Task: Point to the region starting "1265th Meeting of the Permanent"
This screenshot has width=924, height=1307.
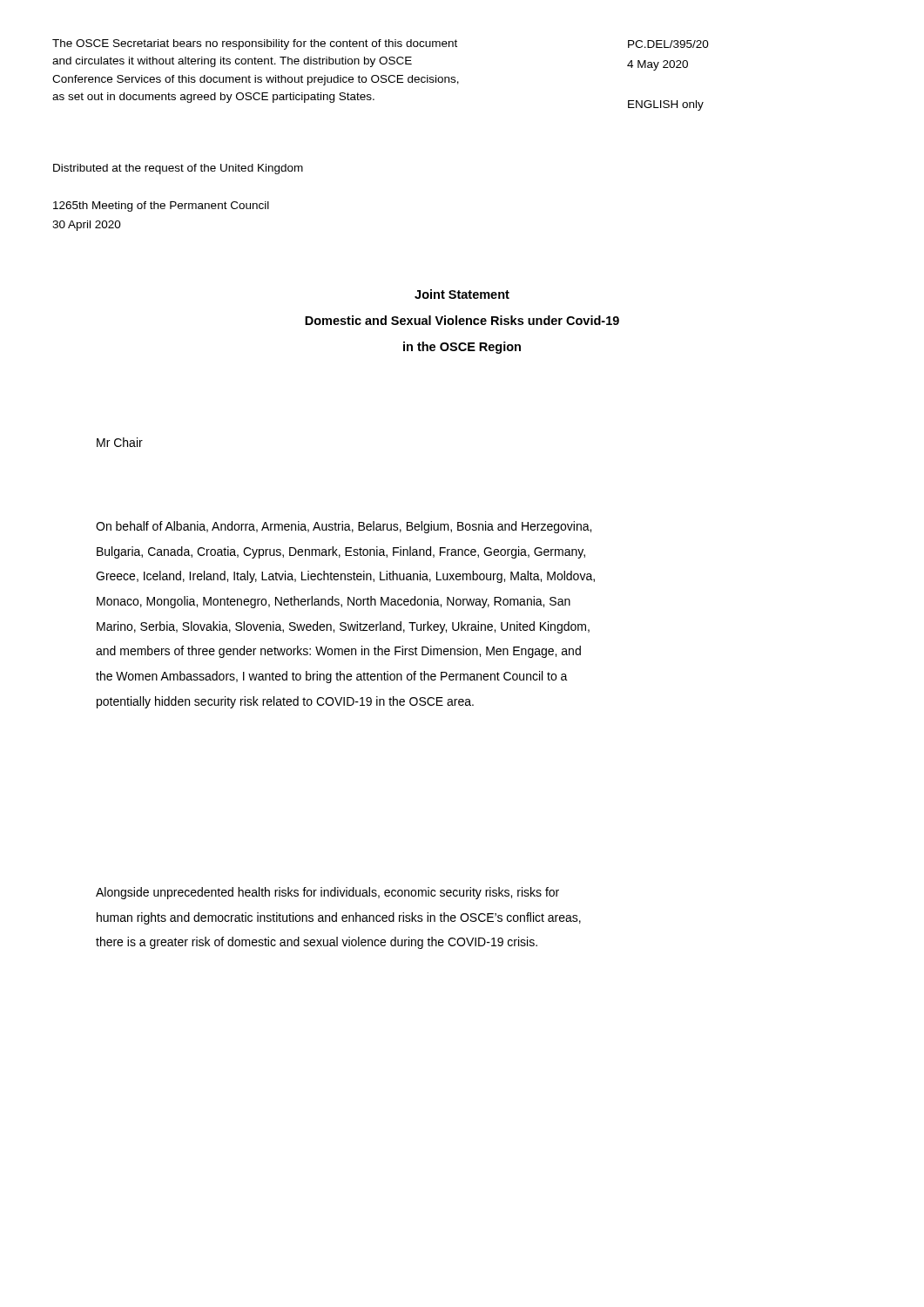Action: 161,215
